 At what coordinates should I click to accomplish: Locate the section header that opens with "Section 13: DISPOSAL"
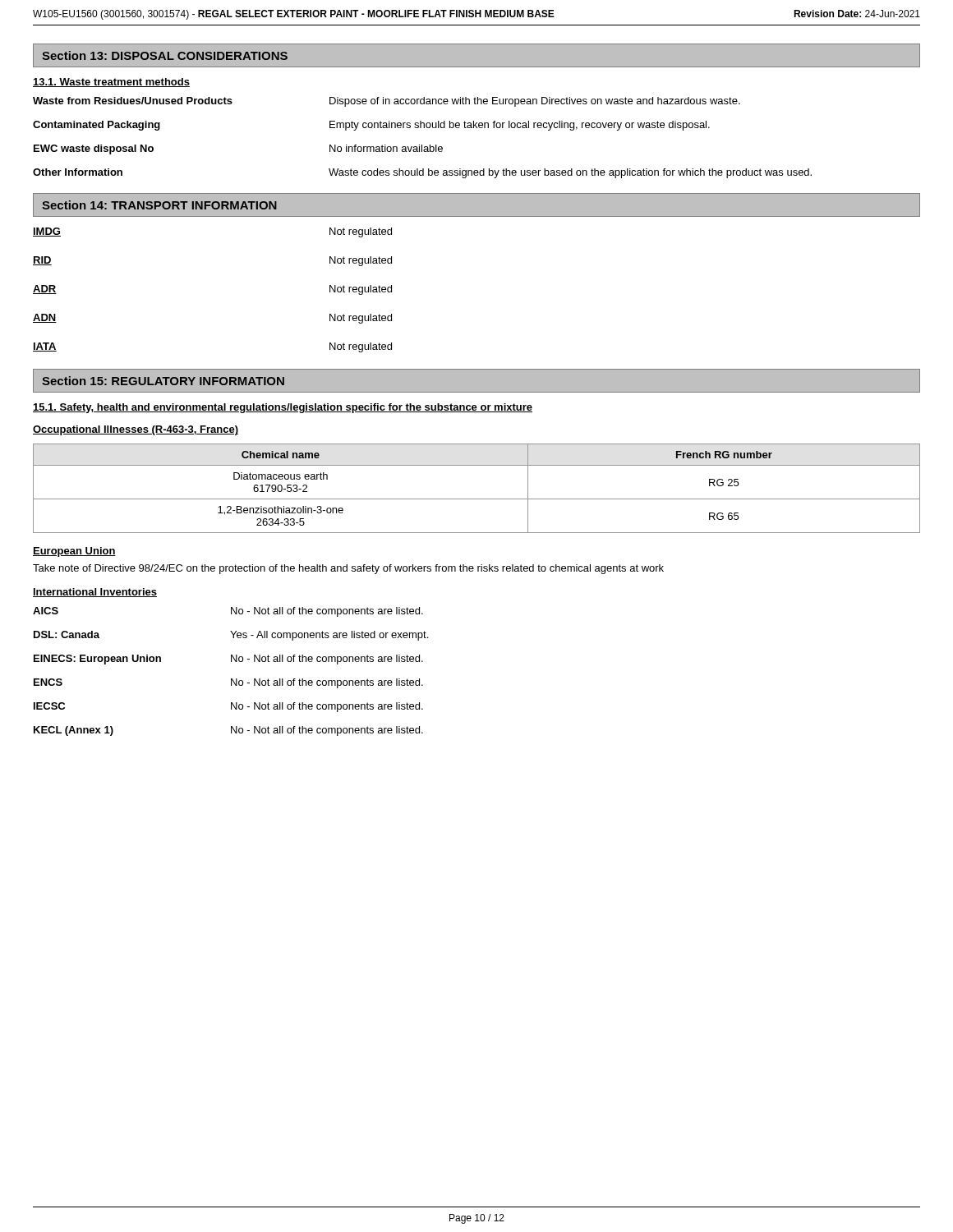[165, 55]
